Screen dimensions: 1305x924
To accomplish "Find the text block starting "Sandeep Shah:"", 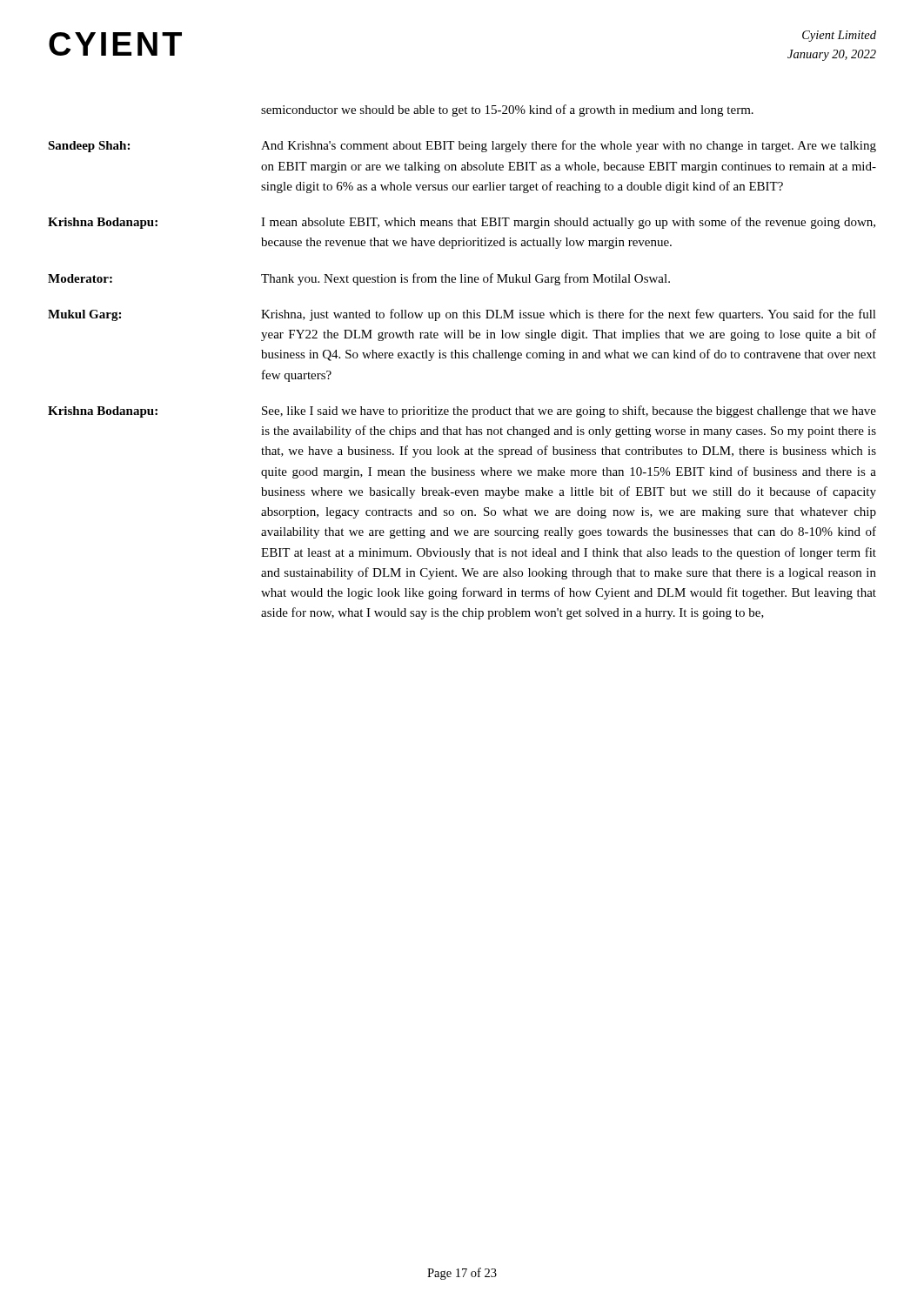I will coord(89,146).
